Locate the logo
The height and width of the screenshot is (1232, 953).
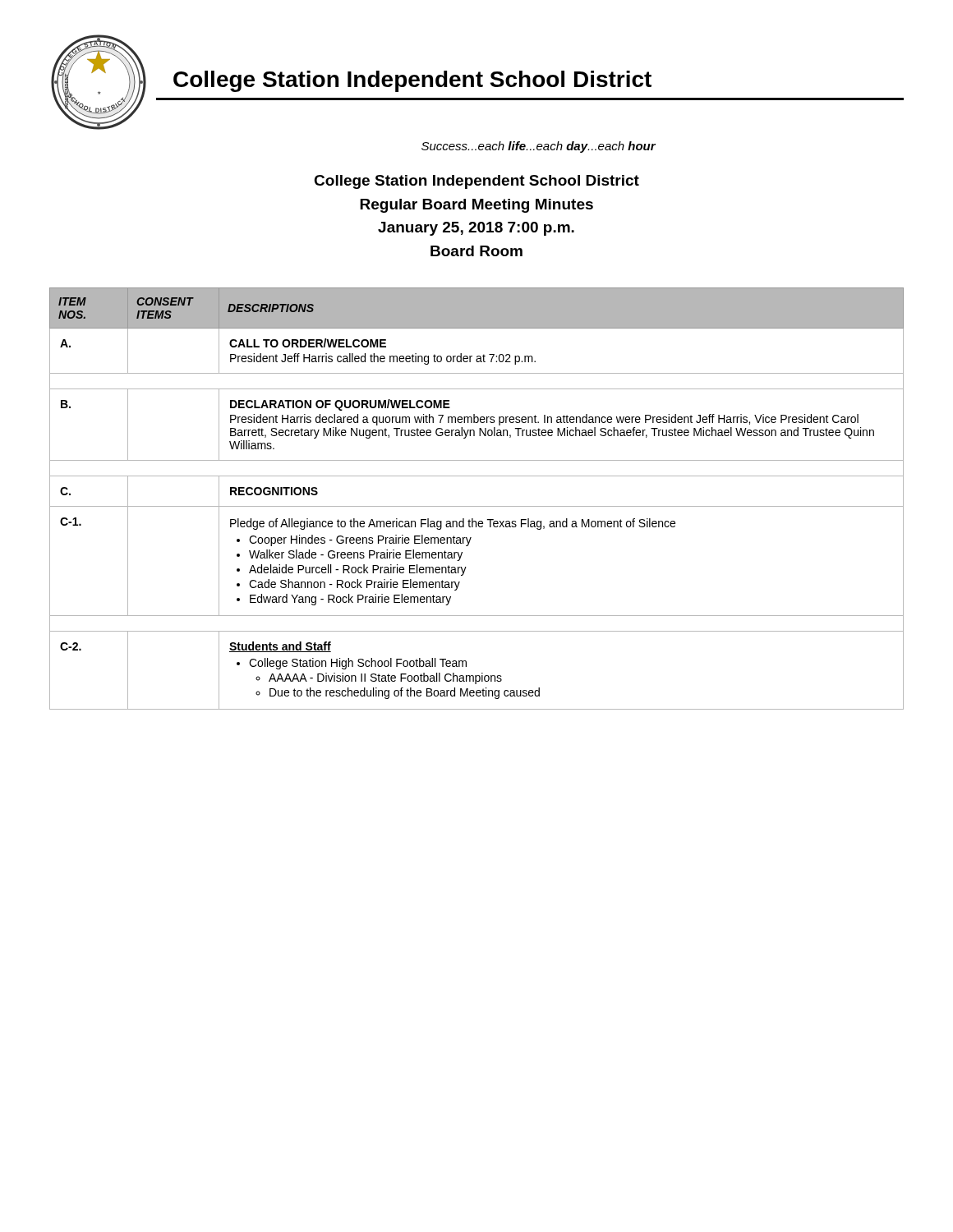tap(103, 83)
